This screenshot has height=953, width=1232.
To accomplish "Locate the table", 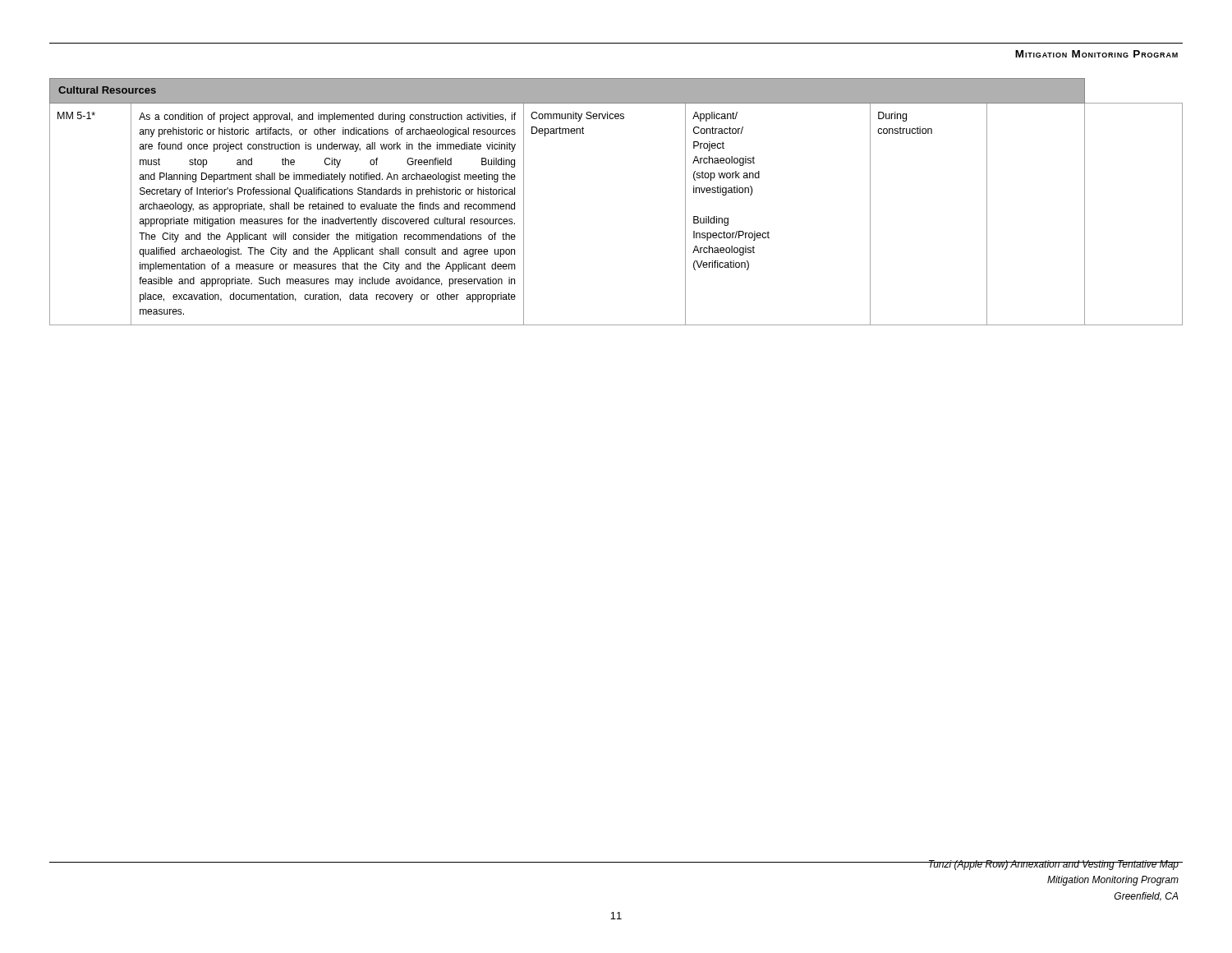I will [616, 202].
